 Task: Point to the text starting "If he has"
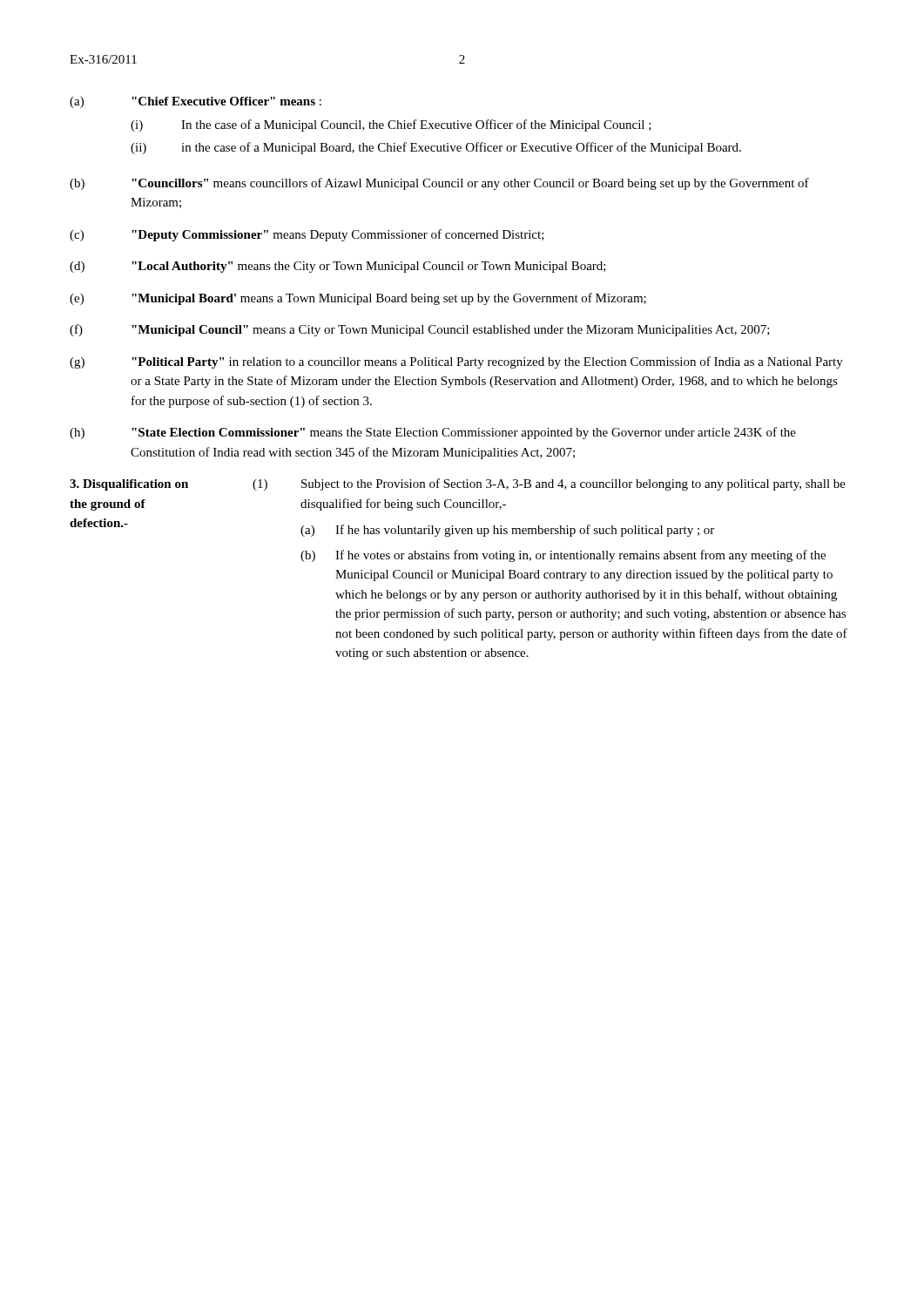(525, 530)
